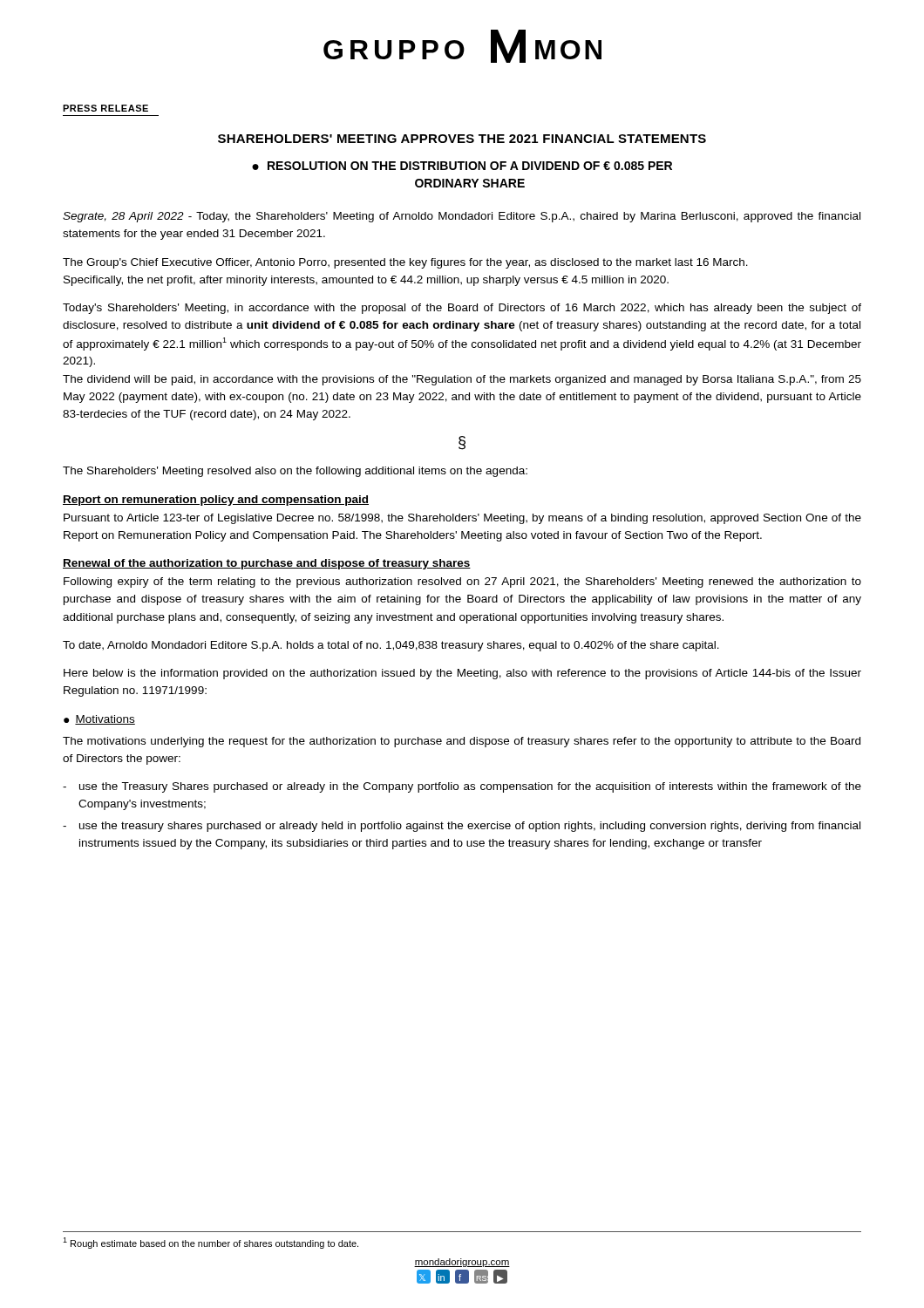
Task: Locate the block starting "SHAREHOLDERS' MEETING APPROVES THE"
Action: (x=462, y=161)
